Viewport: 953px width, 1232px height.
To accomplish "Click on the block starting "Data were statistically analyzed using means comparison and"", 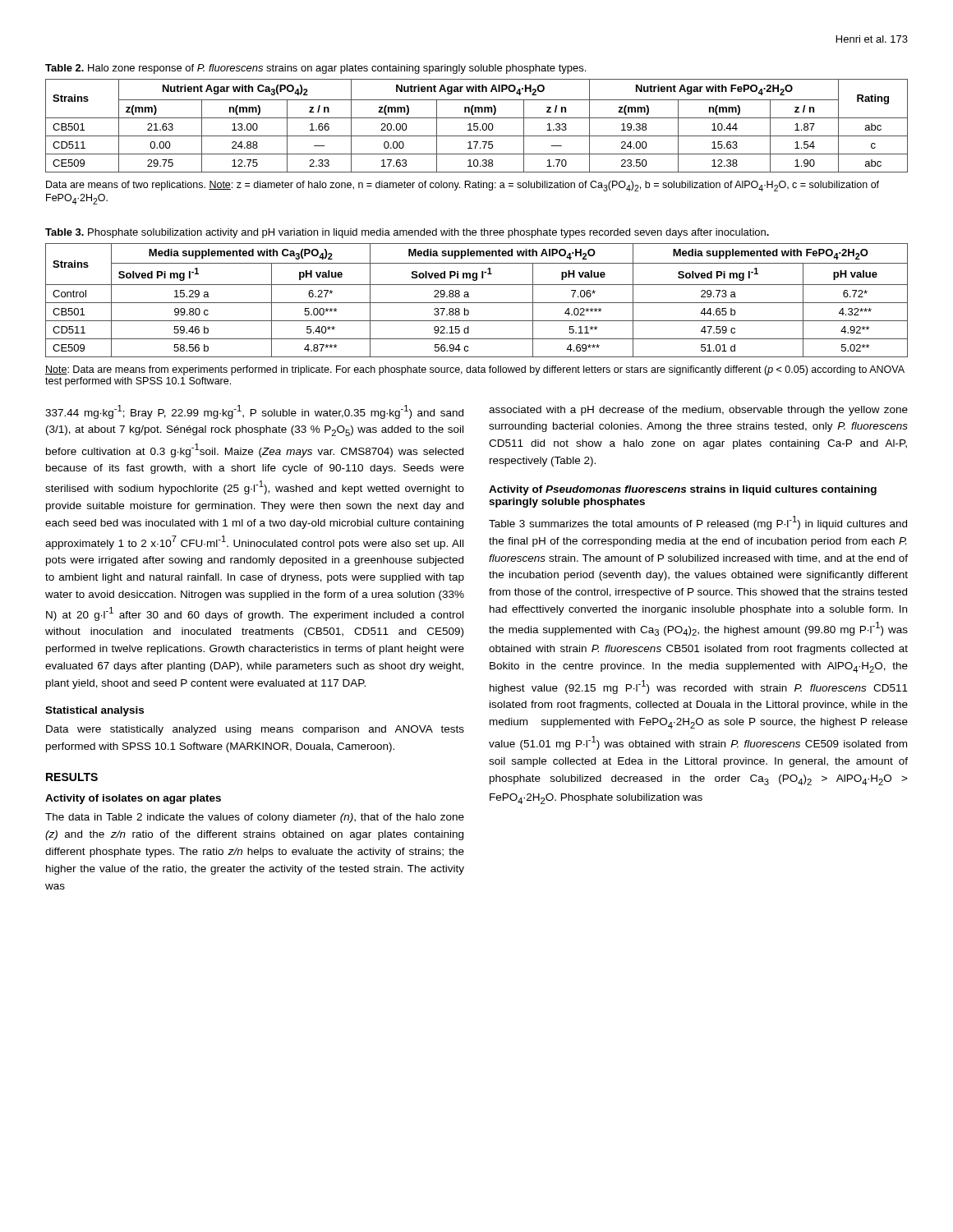I will pyautogui.click(x=255, y=738).
